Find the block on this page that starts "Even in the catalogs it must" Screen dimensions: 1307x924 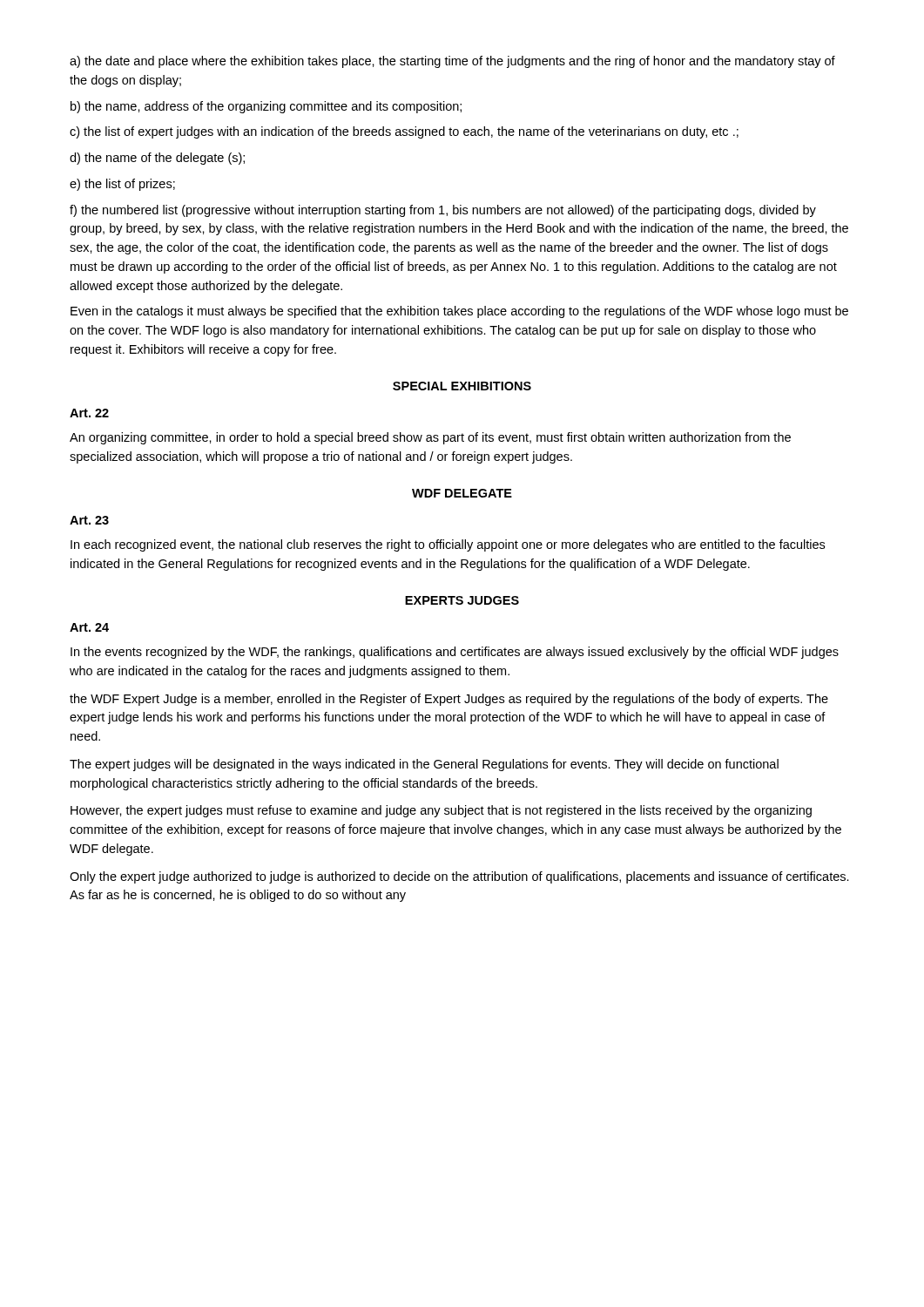pos(459,330)
